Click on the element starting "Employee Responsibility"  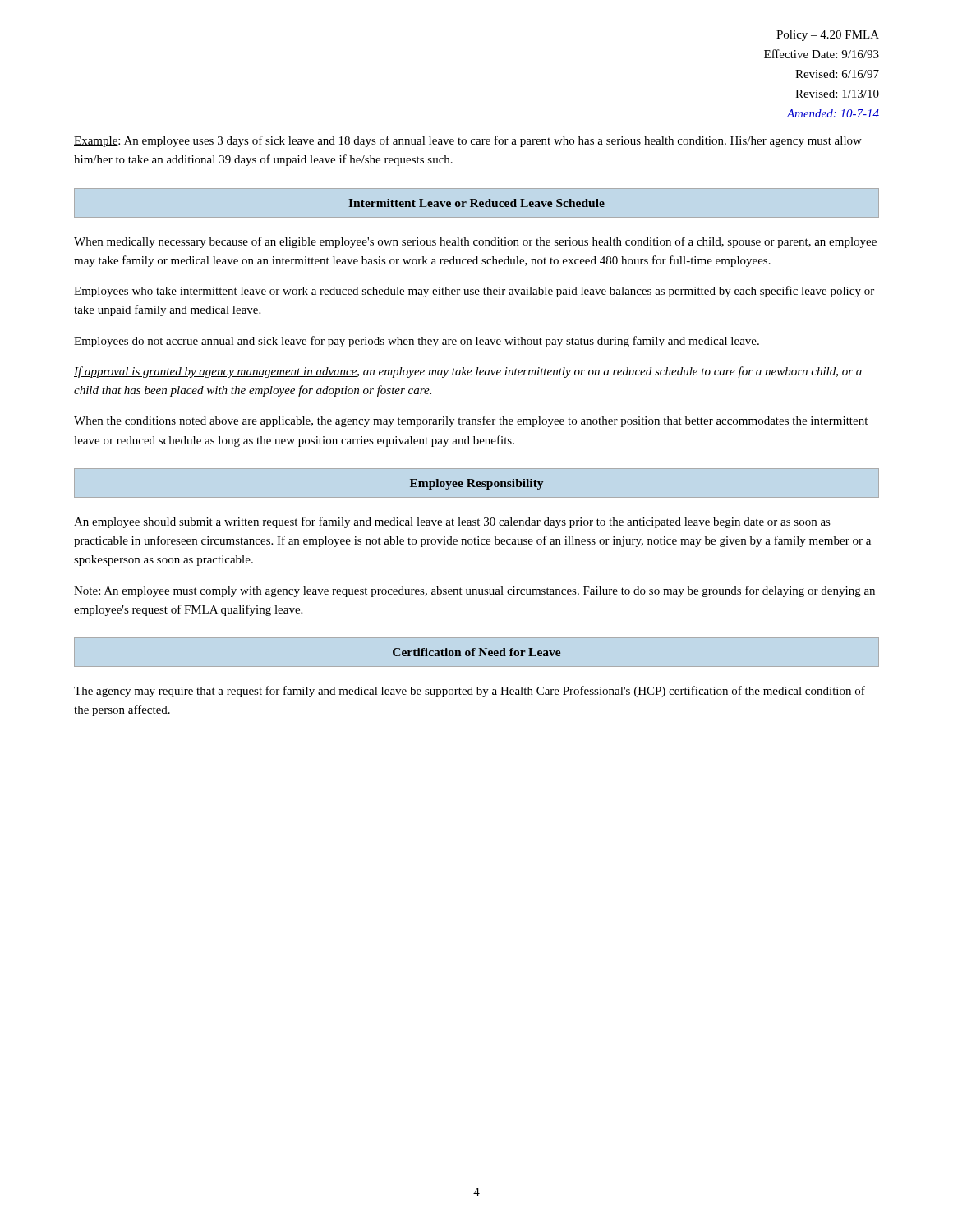[x=476, y=482]
